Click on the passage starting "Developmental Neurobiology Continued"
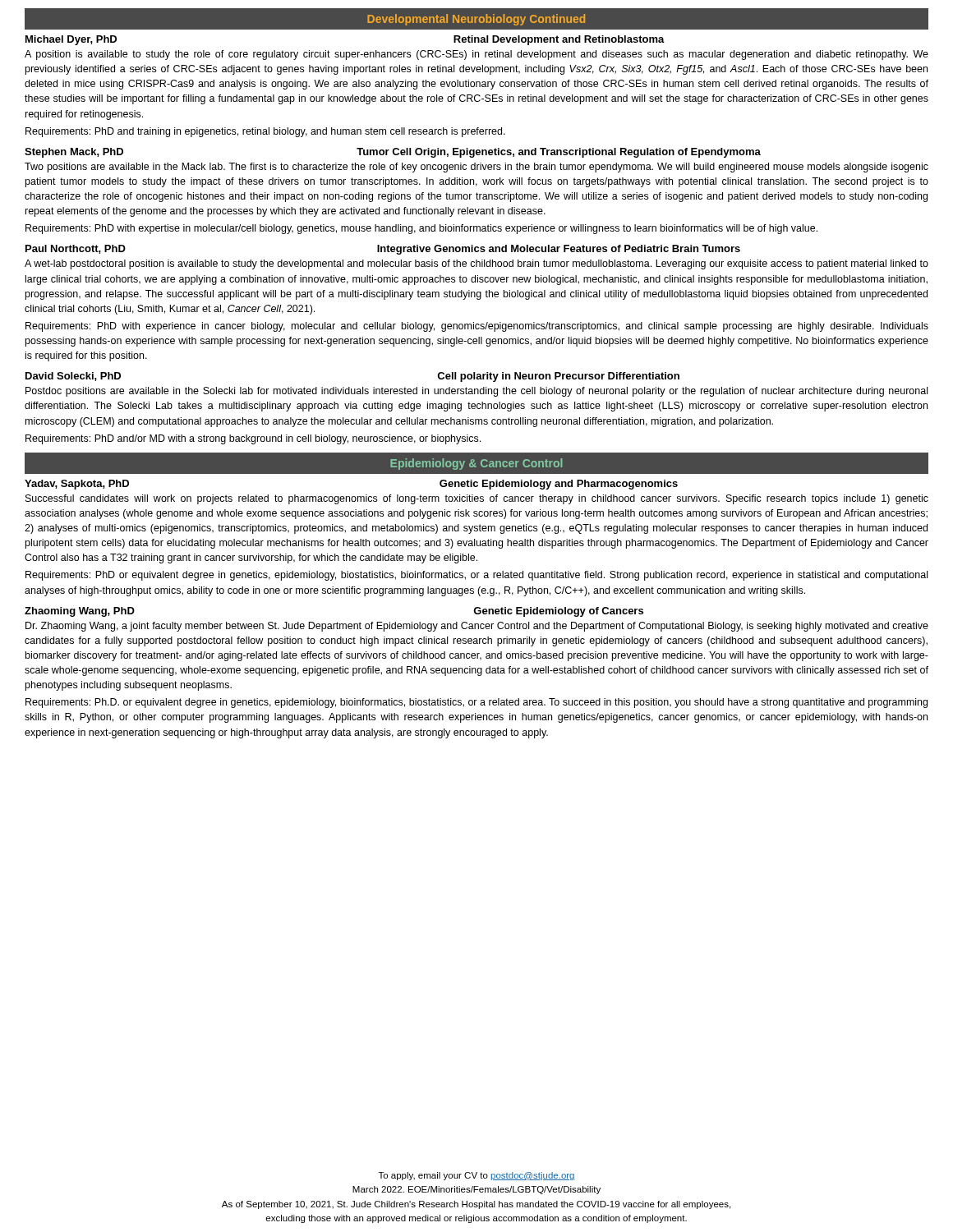 click(x=476, y=19)
